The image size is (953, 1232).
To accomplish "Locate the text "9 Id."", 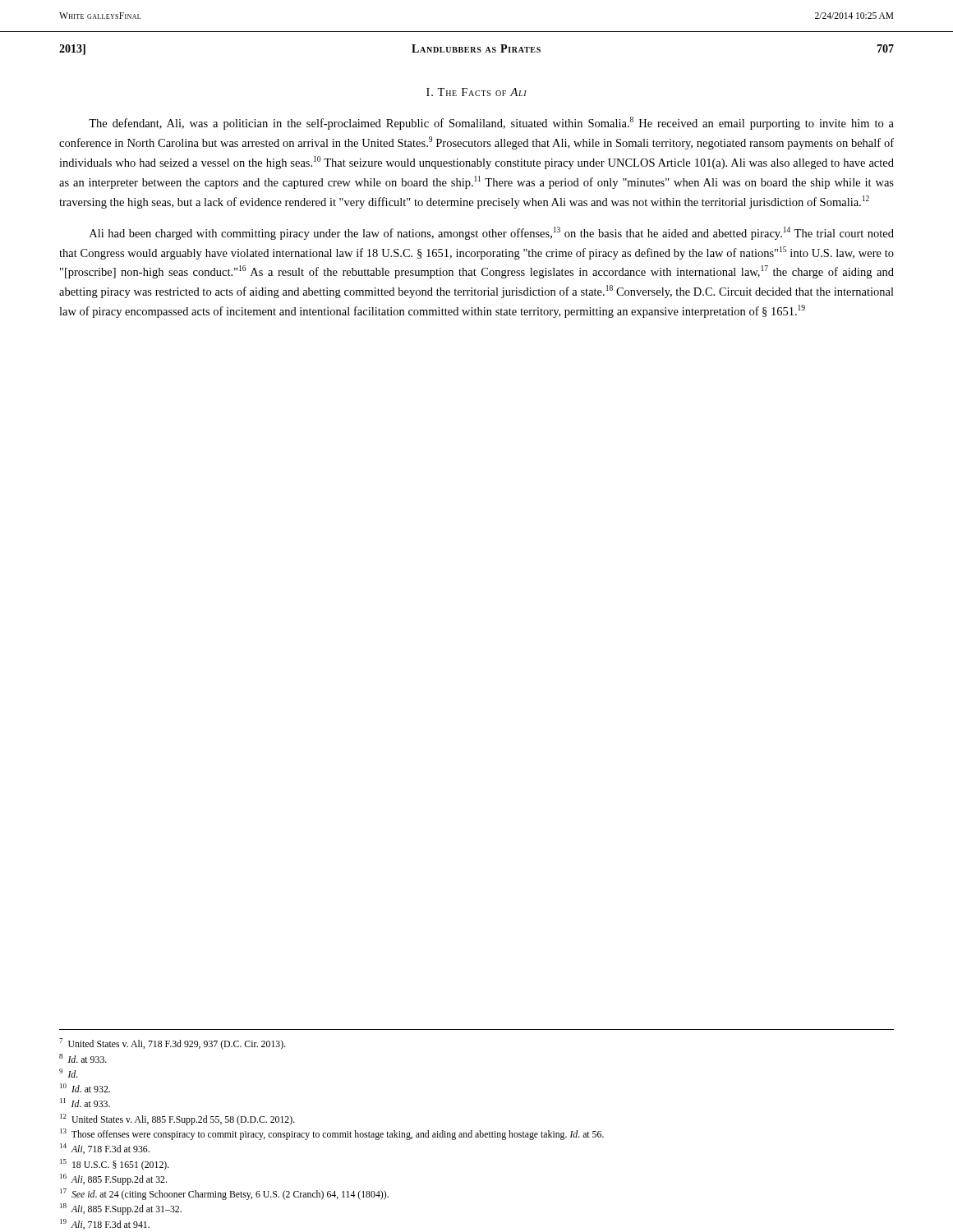I will point(69,1073).
